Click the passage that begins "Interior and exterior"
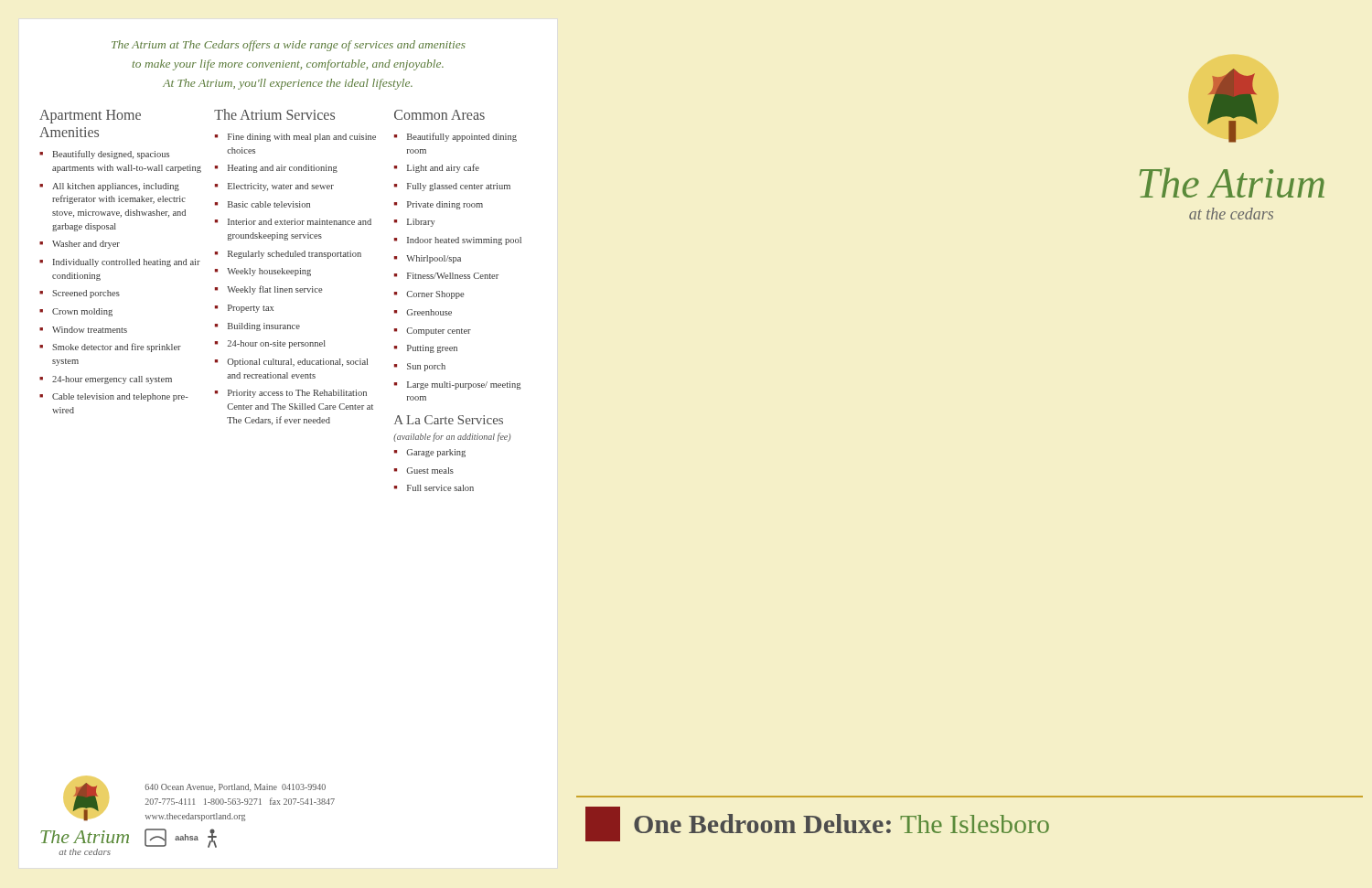This screenshot has width=1372, height=888. (299, 229)
